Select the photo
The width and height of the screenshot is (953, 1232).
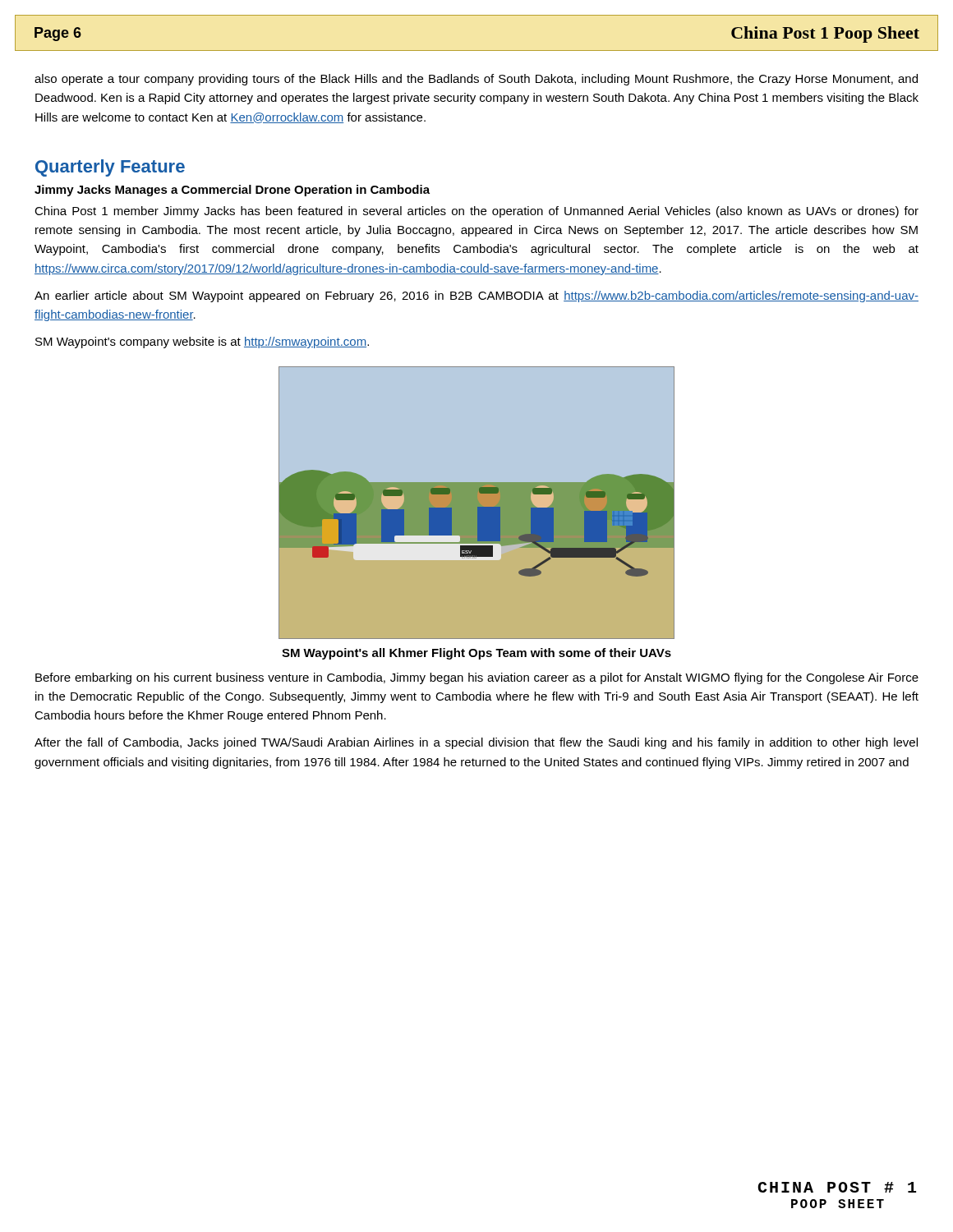click(x=476, y=502)
